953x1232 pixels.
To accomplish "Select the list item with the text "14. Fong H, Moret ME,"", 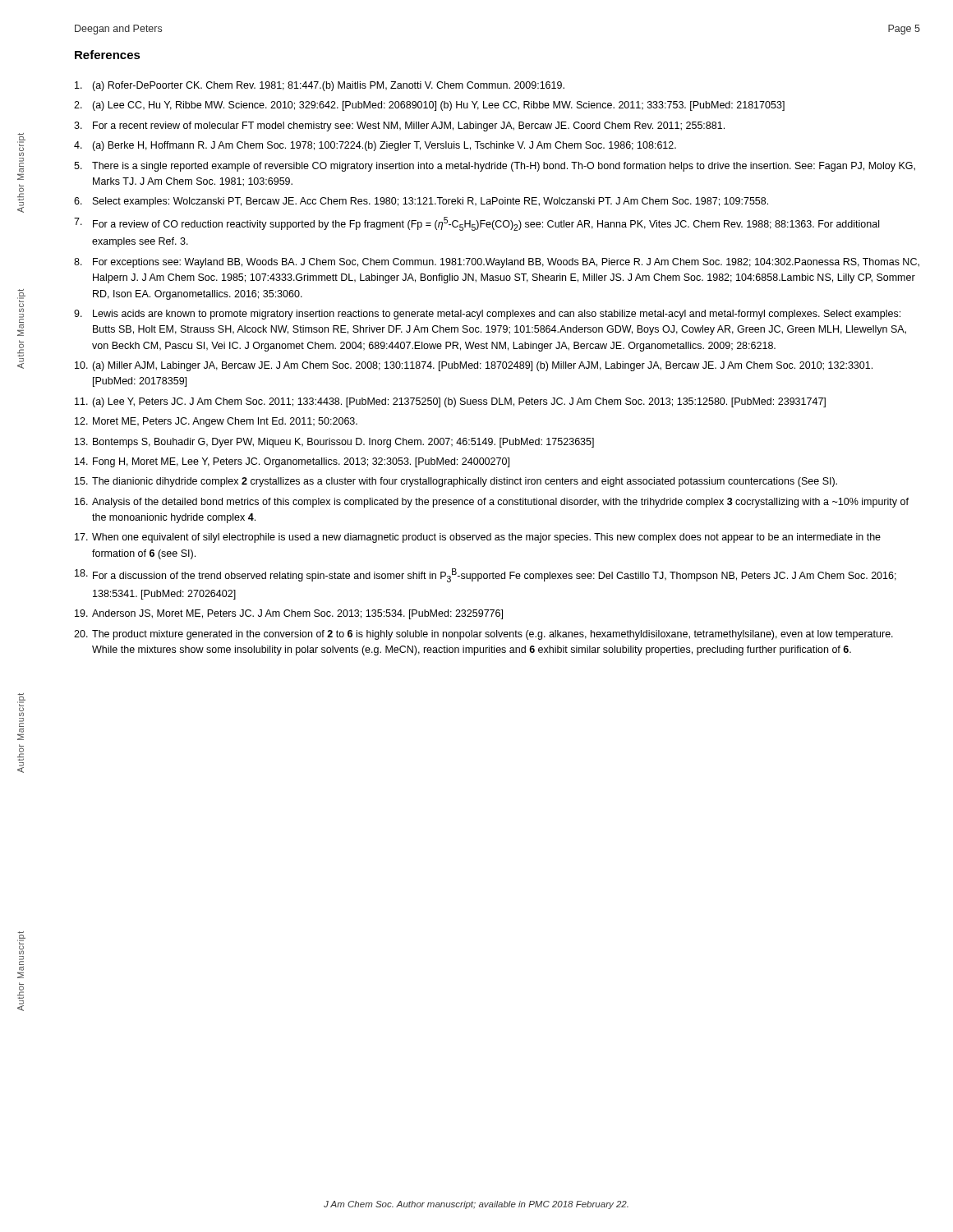I will (x=497, y=462).
